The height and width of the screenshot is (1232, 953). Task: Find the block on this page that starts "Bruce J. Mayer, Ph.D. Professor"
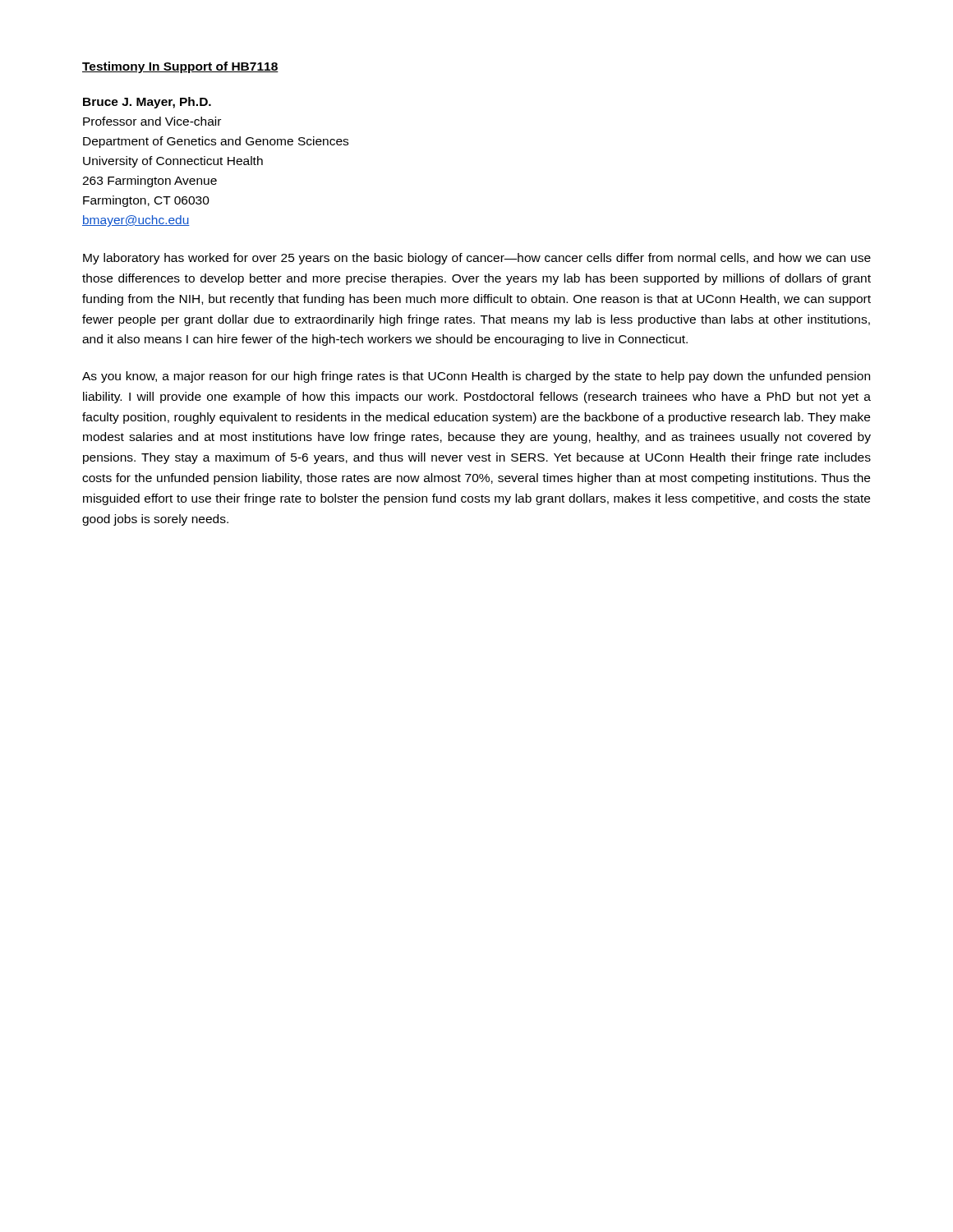click(147, 103)
